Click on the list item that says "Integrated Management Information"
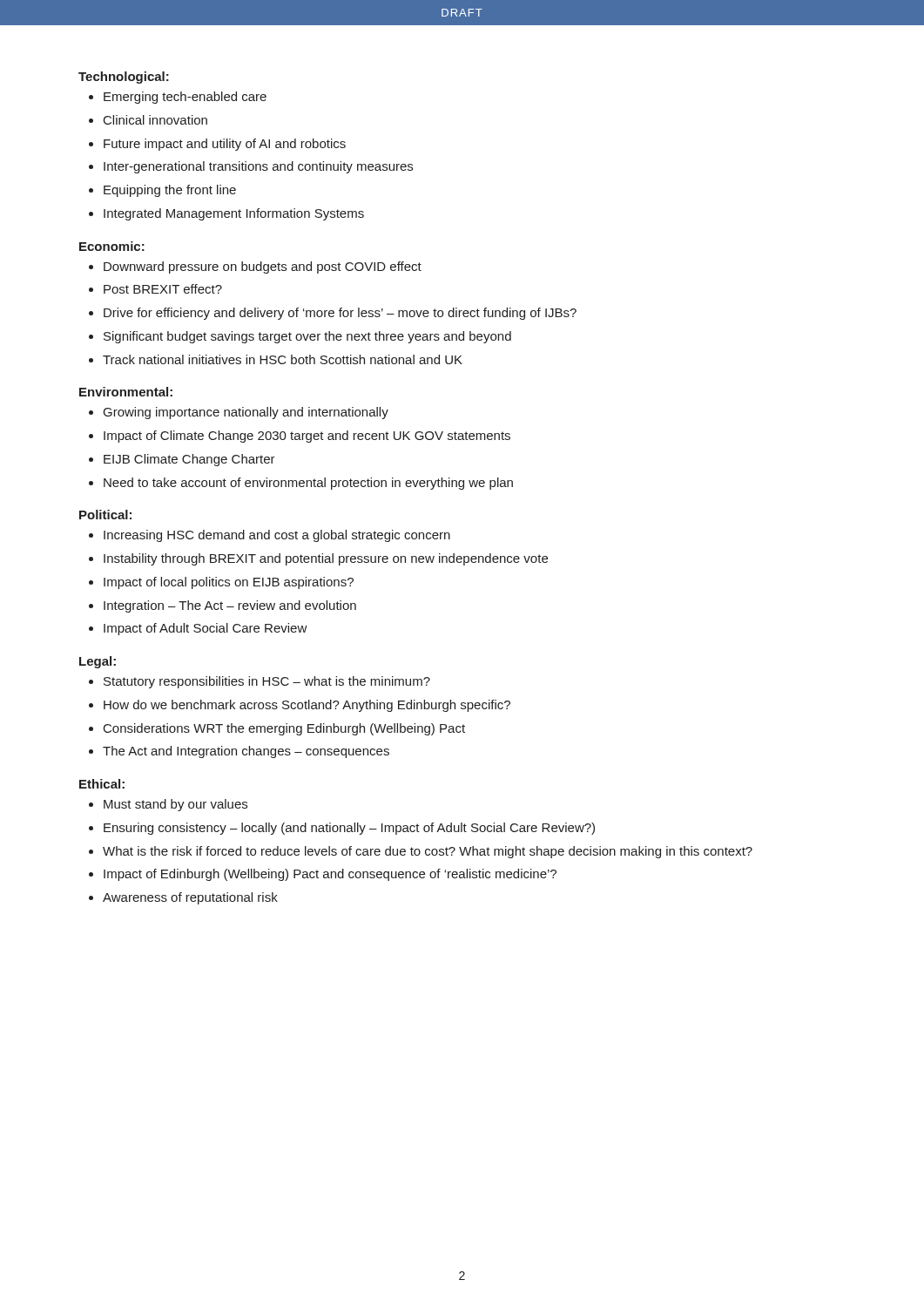The width and height of the screenshot is (924, 1307). 233,213
